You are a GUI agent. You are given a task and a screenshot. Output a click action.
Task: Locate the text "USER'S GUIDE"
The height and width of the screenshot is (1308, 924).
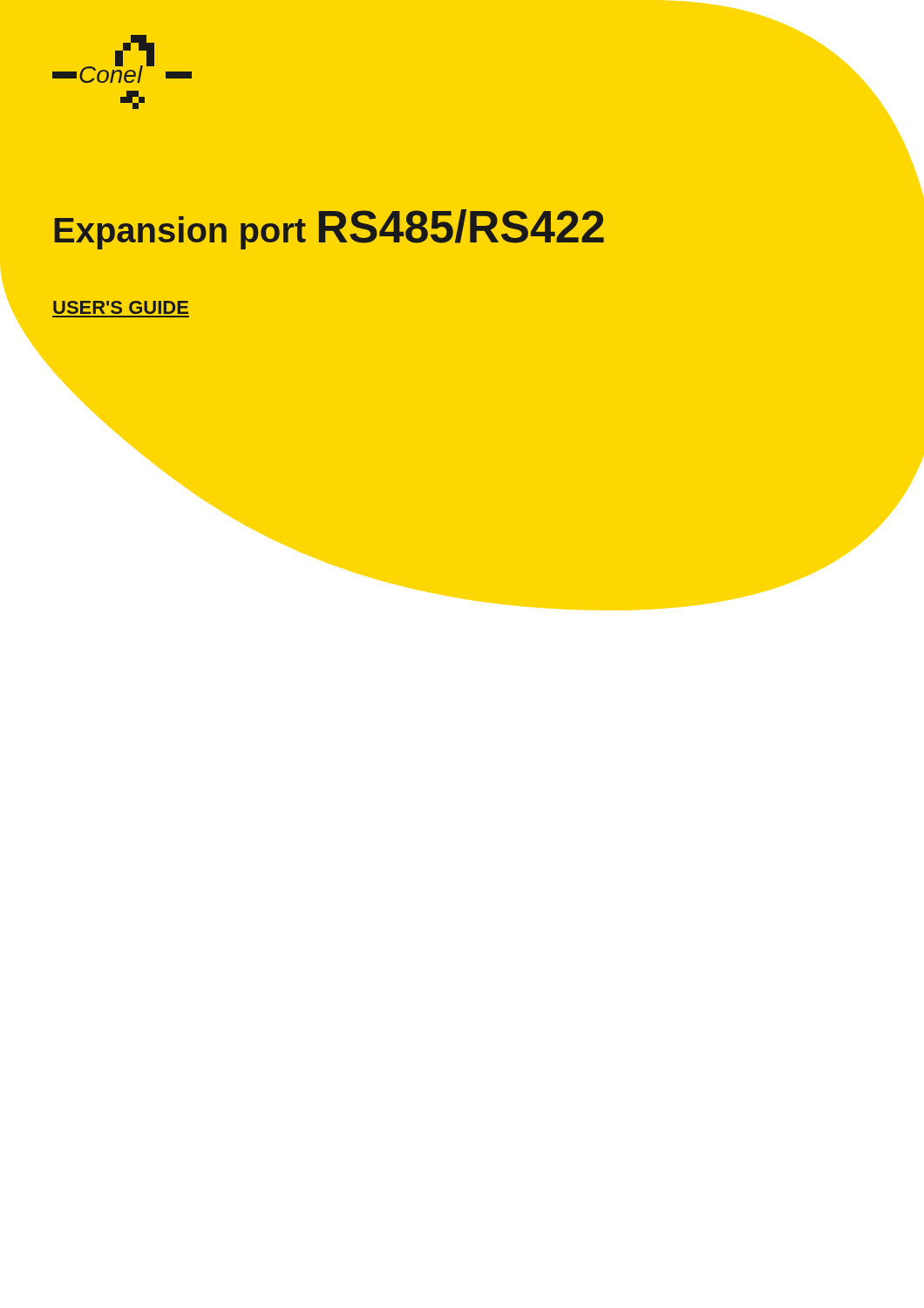tap(121, 307)
